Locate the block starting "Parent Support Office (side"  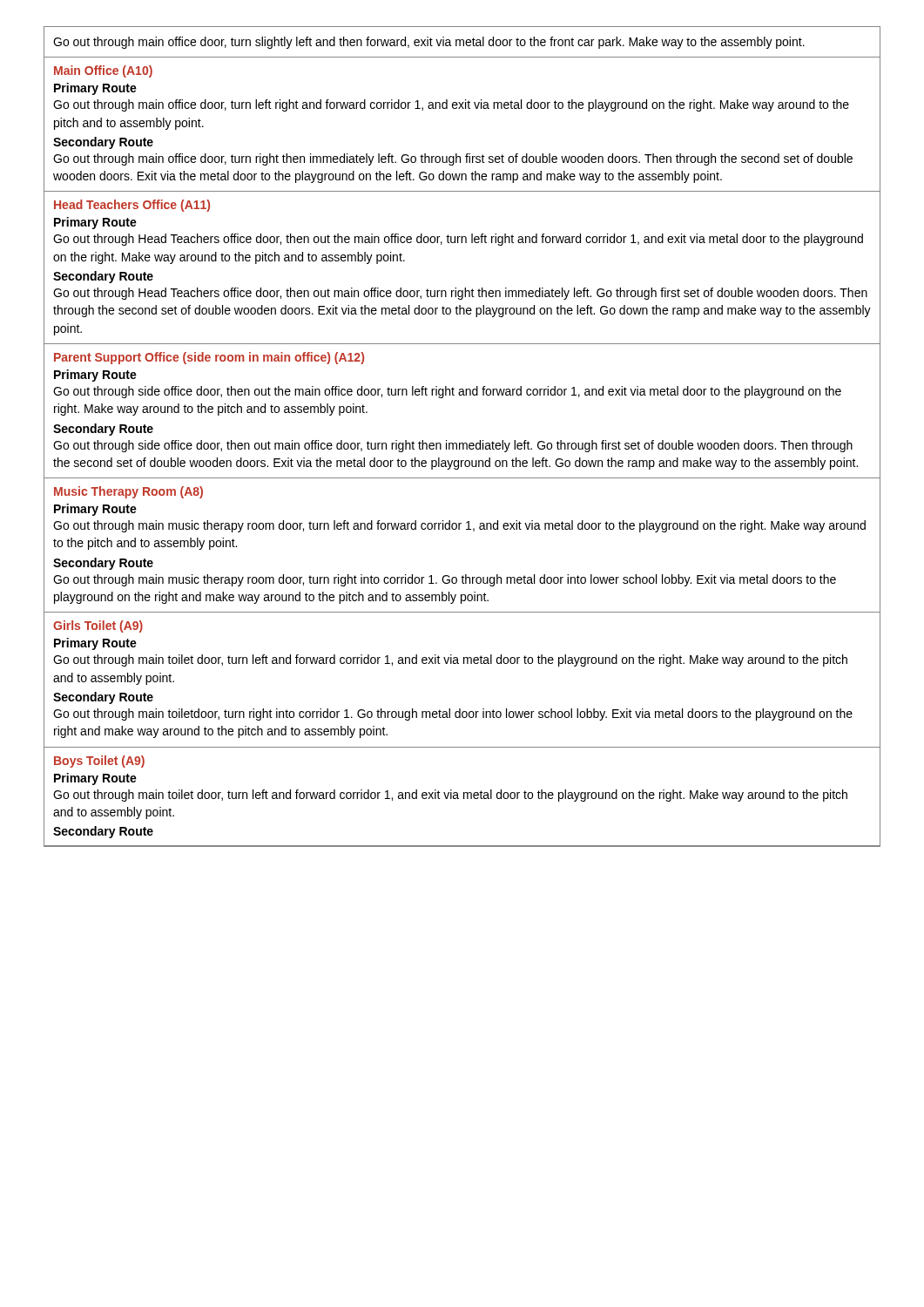click(x=209, y=357)
